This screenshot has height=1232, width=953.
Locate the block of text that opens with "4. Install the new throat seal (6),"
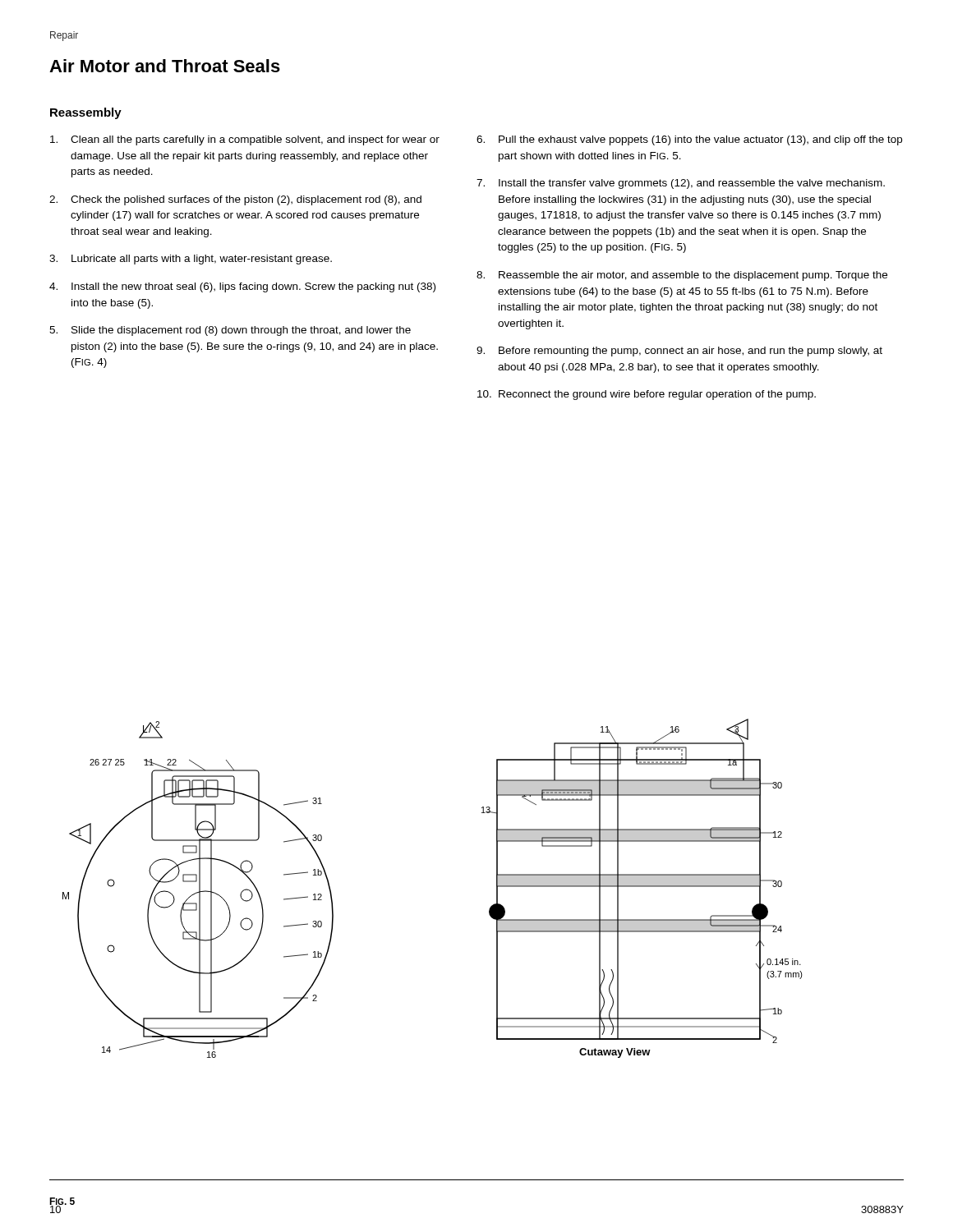click(246, 294)
